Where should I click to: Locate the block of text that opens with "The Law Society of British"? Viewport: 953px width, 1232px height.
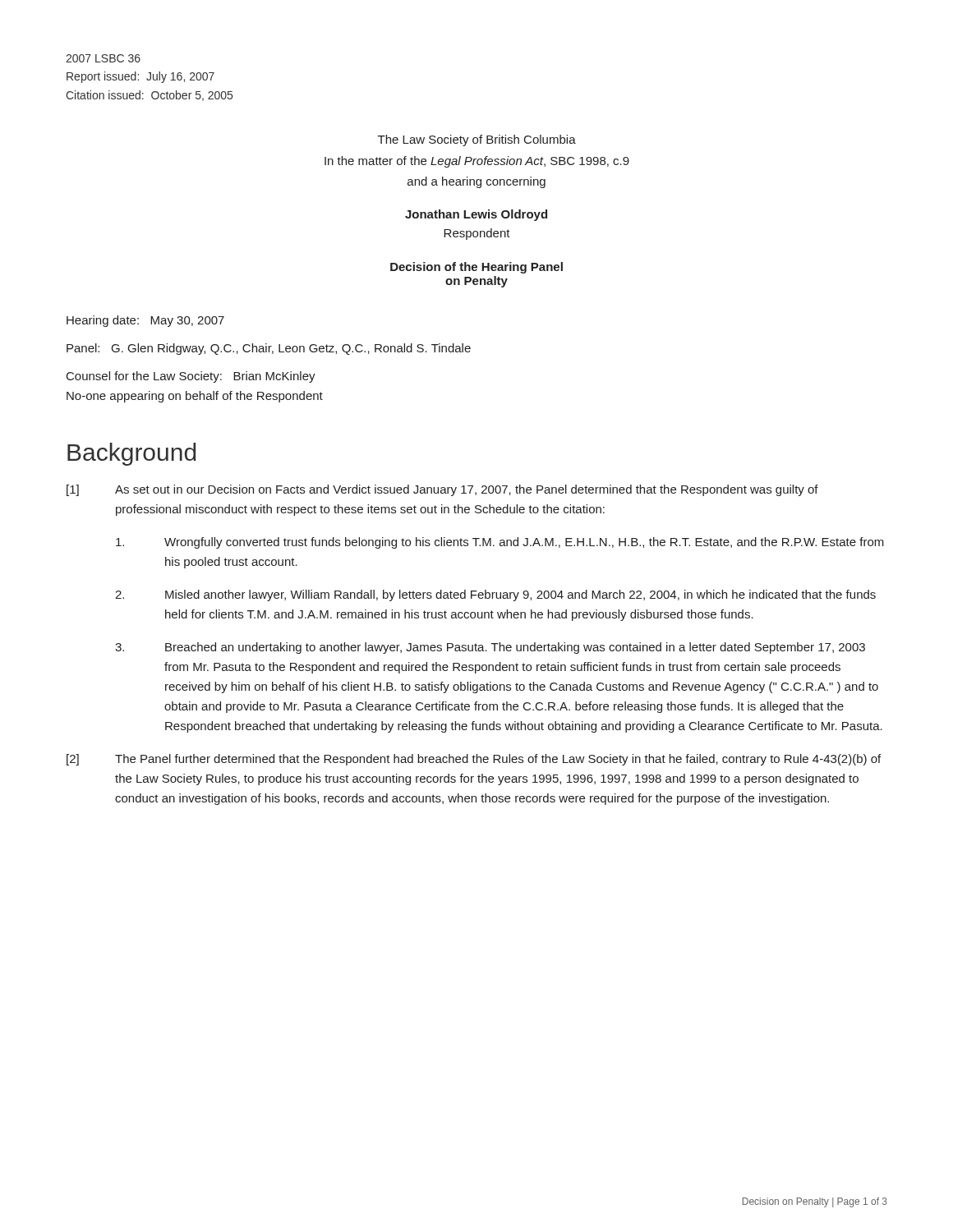pos(476,160)
